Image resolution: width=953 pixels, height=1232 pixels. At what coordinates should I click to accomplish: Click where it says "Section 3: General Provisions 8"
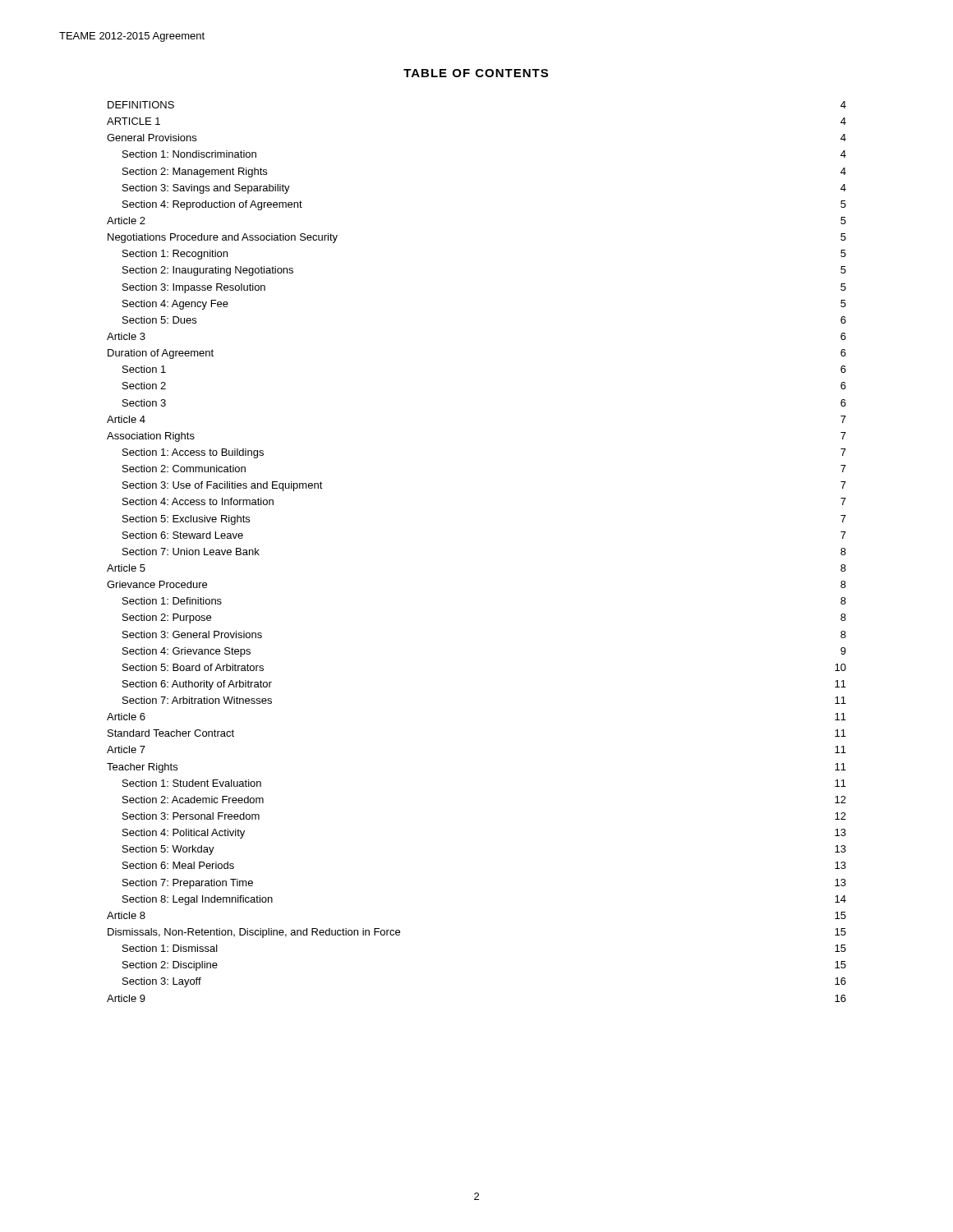pos(195,635)
